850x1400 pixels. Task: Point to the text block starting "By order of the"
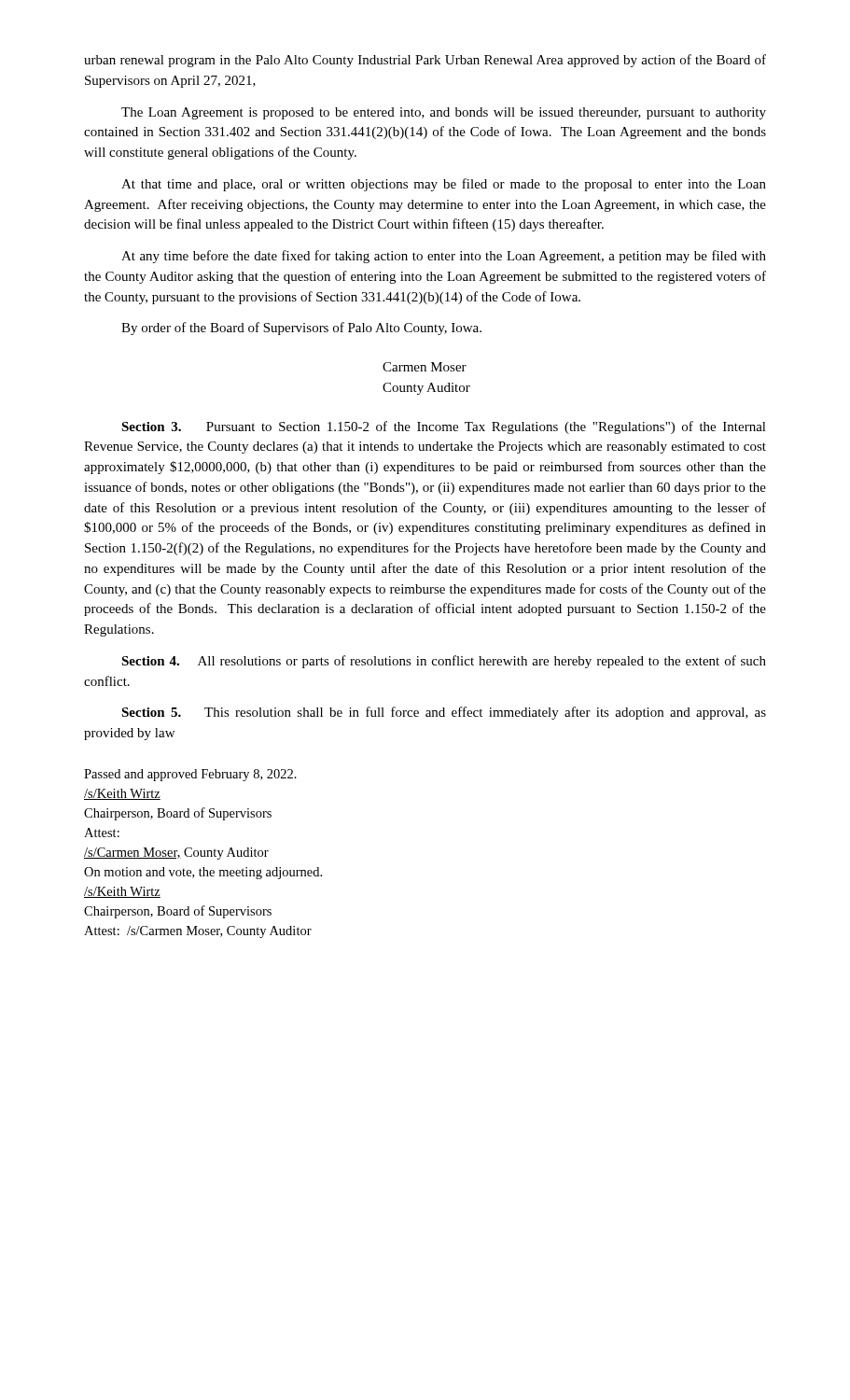tap(425, 329)
